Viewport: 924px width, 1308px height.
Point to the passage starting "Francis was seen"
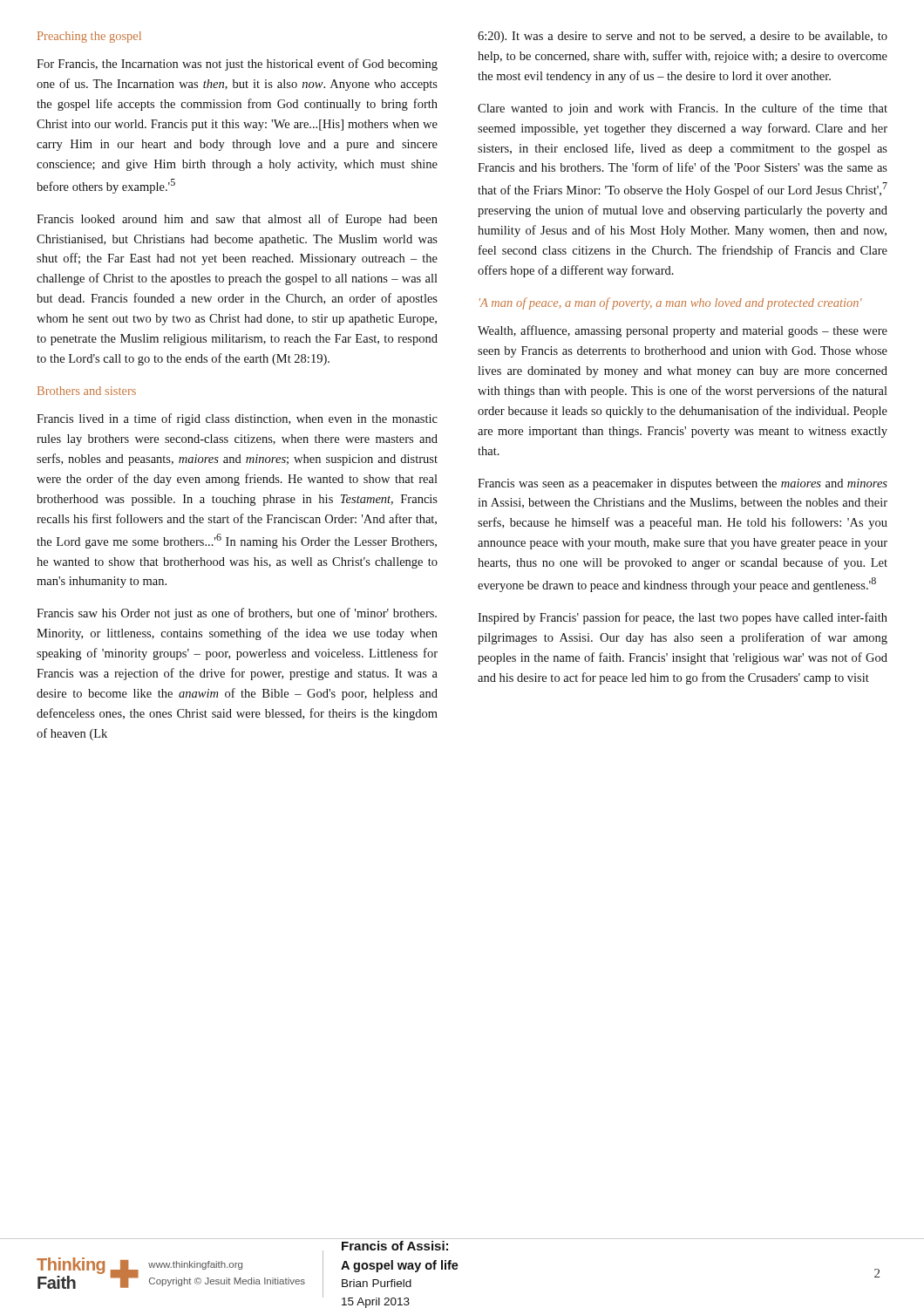coord(683,534)
